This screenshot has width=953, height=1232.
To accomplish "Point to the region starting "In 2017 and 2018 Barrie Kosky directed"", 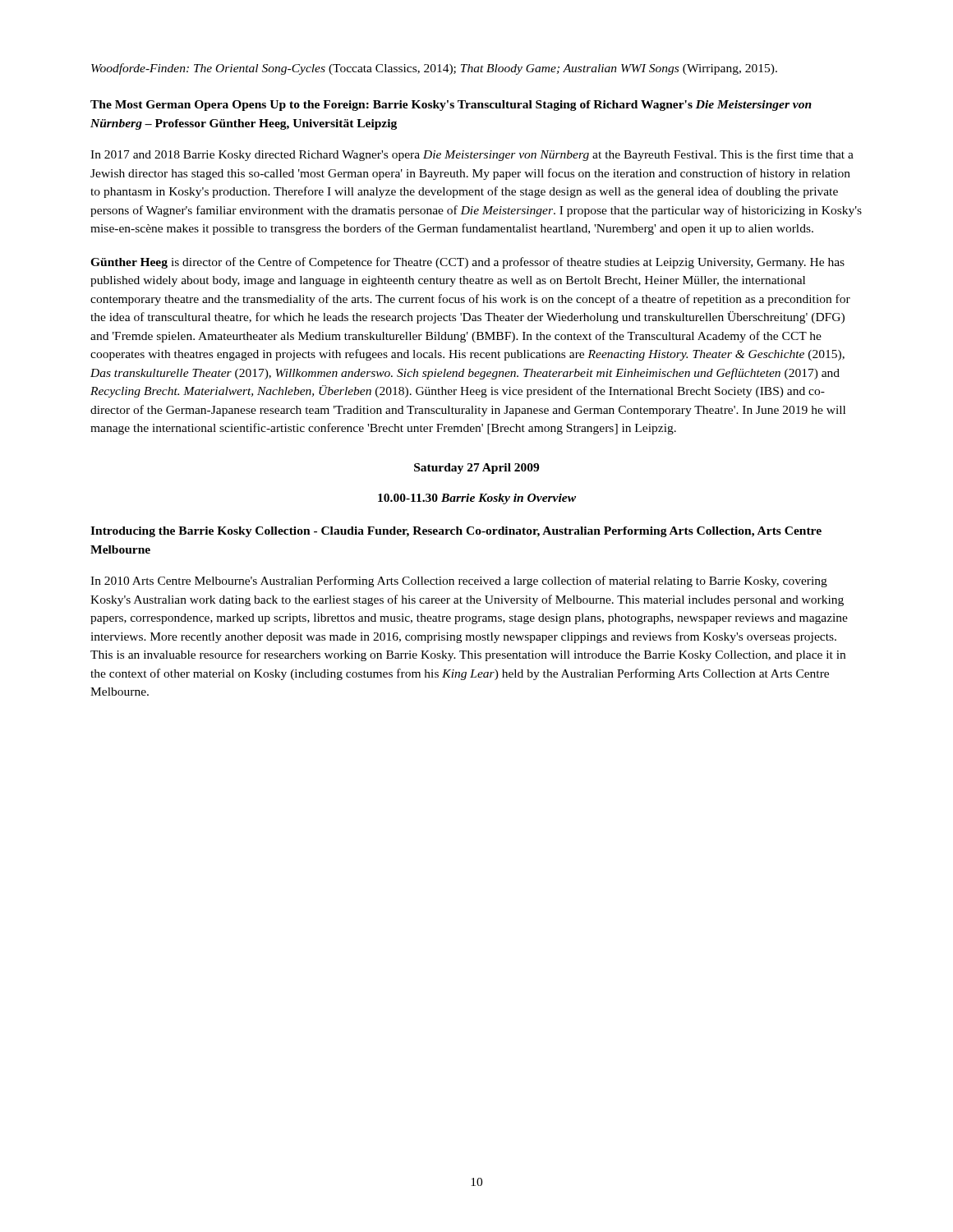I will coord(476,192).
